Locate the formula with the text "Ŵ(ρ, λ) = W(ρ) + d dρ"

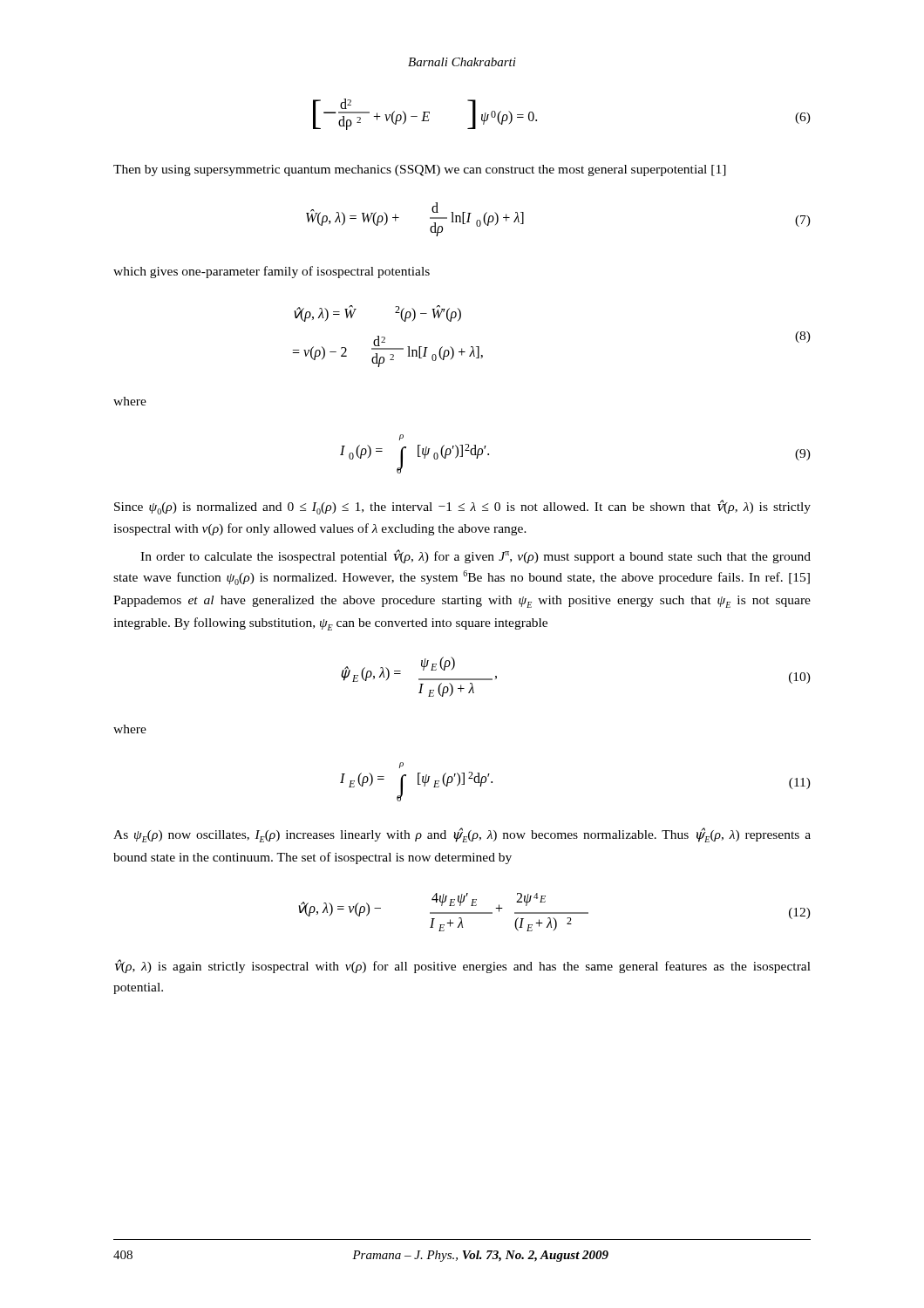tap(462, 220)
